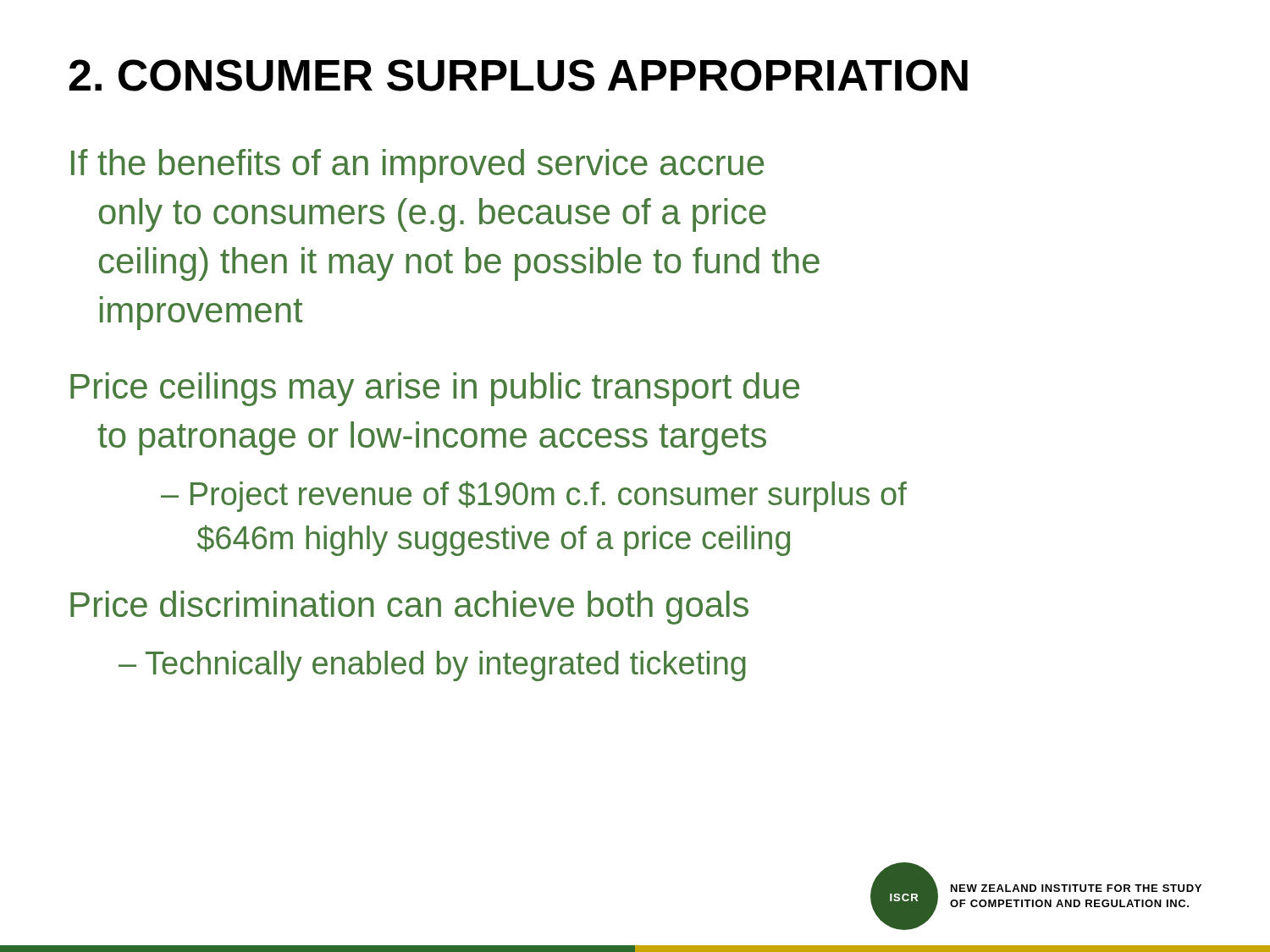This screenshot has width=1270, height=952.
Task: Locate the title with the text "2. CONSUMER SURPLUS APPROPRIATION"
Action: point(519,75)
